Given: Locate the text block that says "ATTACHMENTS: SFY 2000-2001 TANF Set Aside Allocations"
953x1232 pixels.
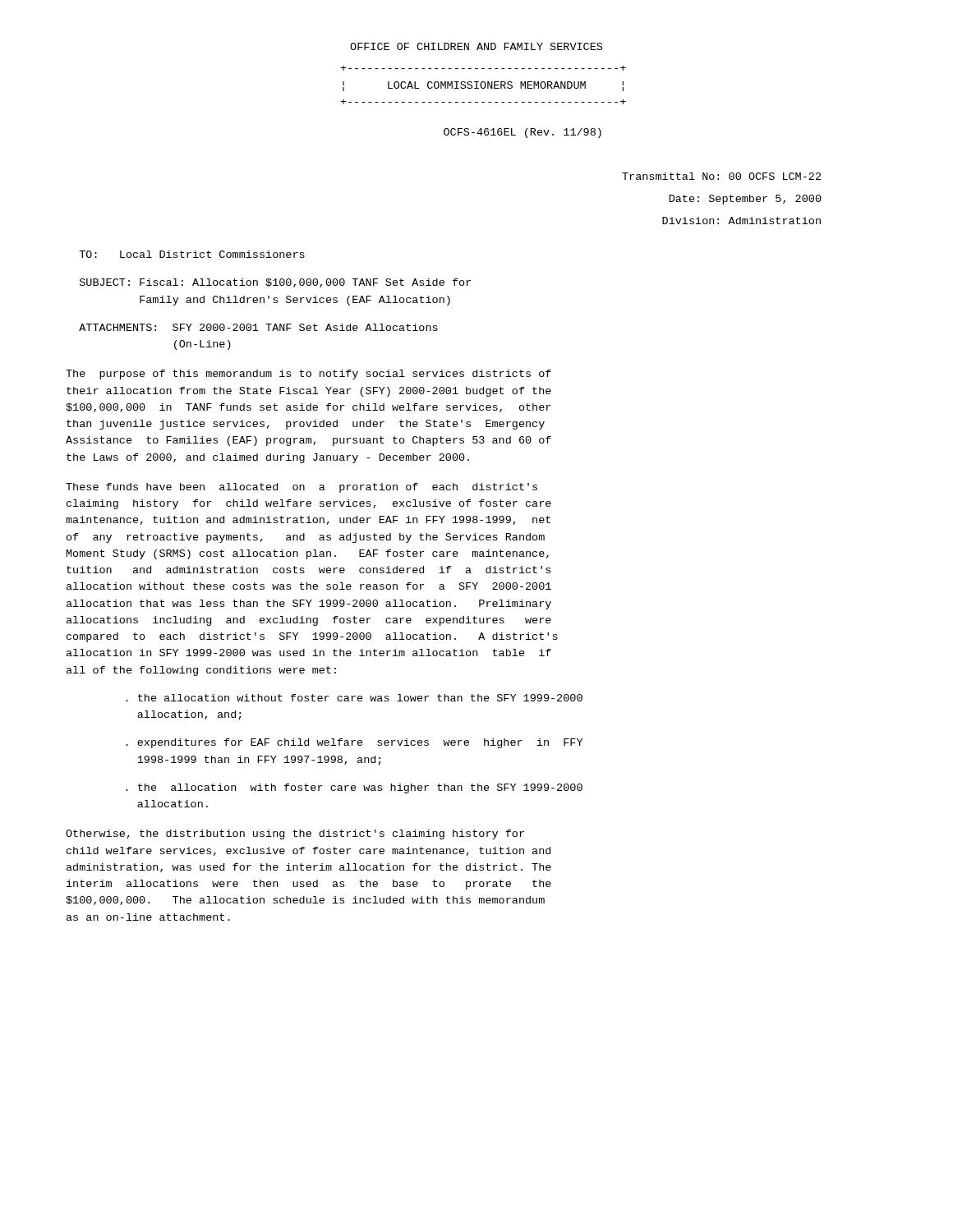Looking at the screenshot, I should 252,336.
